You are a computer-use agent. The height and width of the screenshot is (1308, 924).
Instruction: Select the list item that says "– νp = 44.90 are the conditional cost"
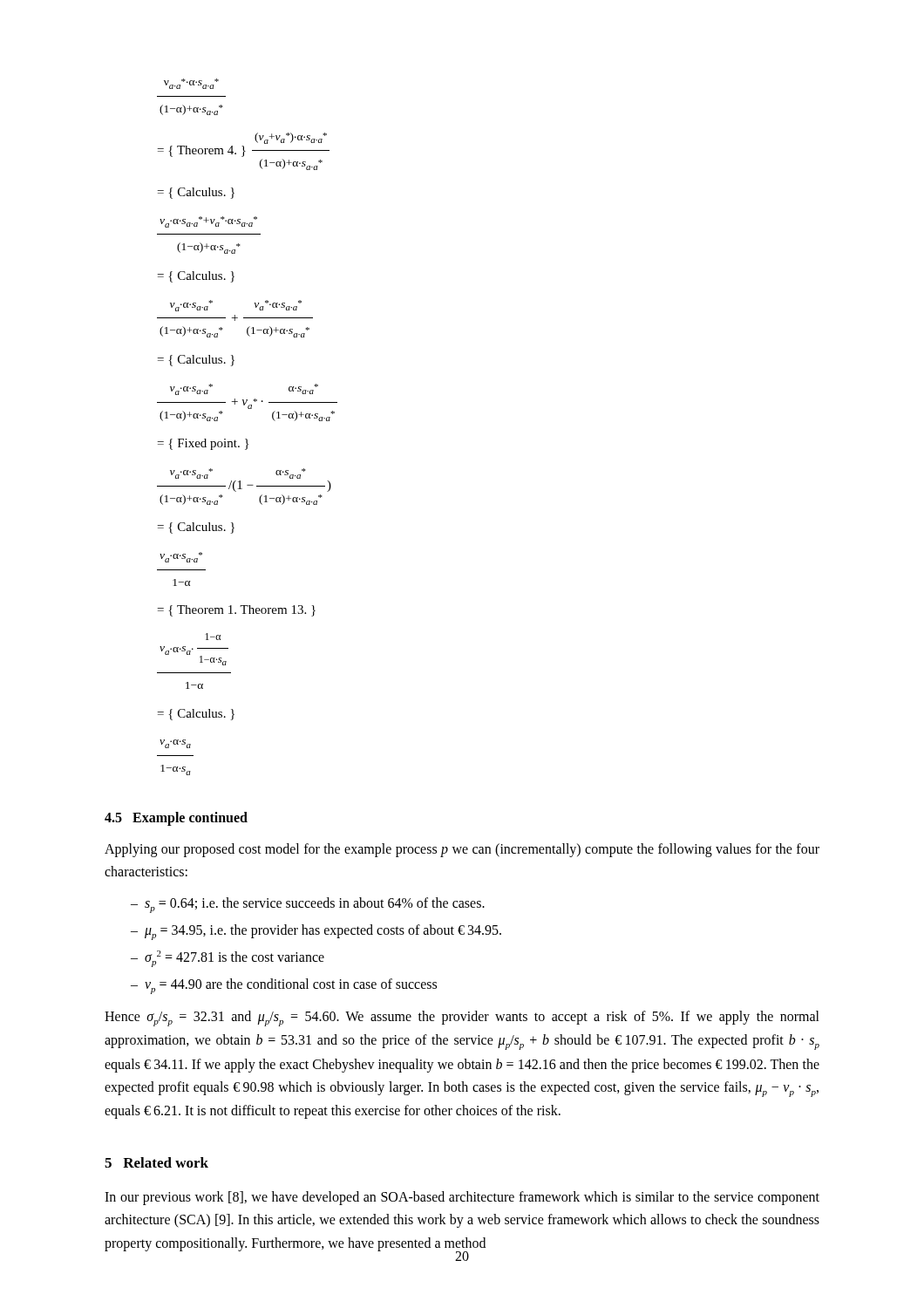pos(284,985)
